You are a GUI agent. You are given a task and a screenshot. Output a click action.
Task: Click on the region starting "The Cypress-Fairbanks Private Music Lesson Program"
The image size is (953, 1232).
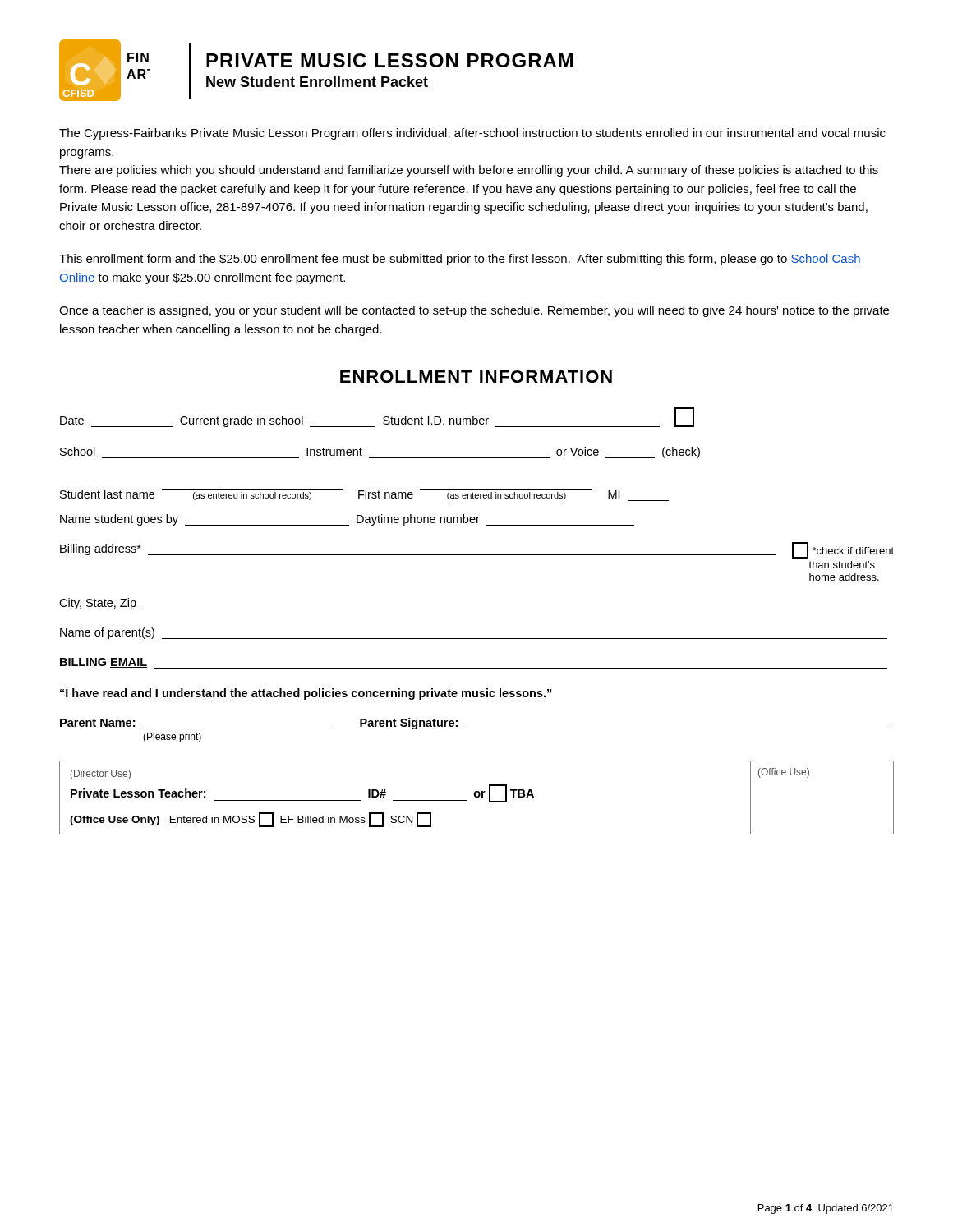pos(472,179)
